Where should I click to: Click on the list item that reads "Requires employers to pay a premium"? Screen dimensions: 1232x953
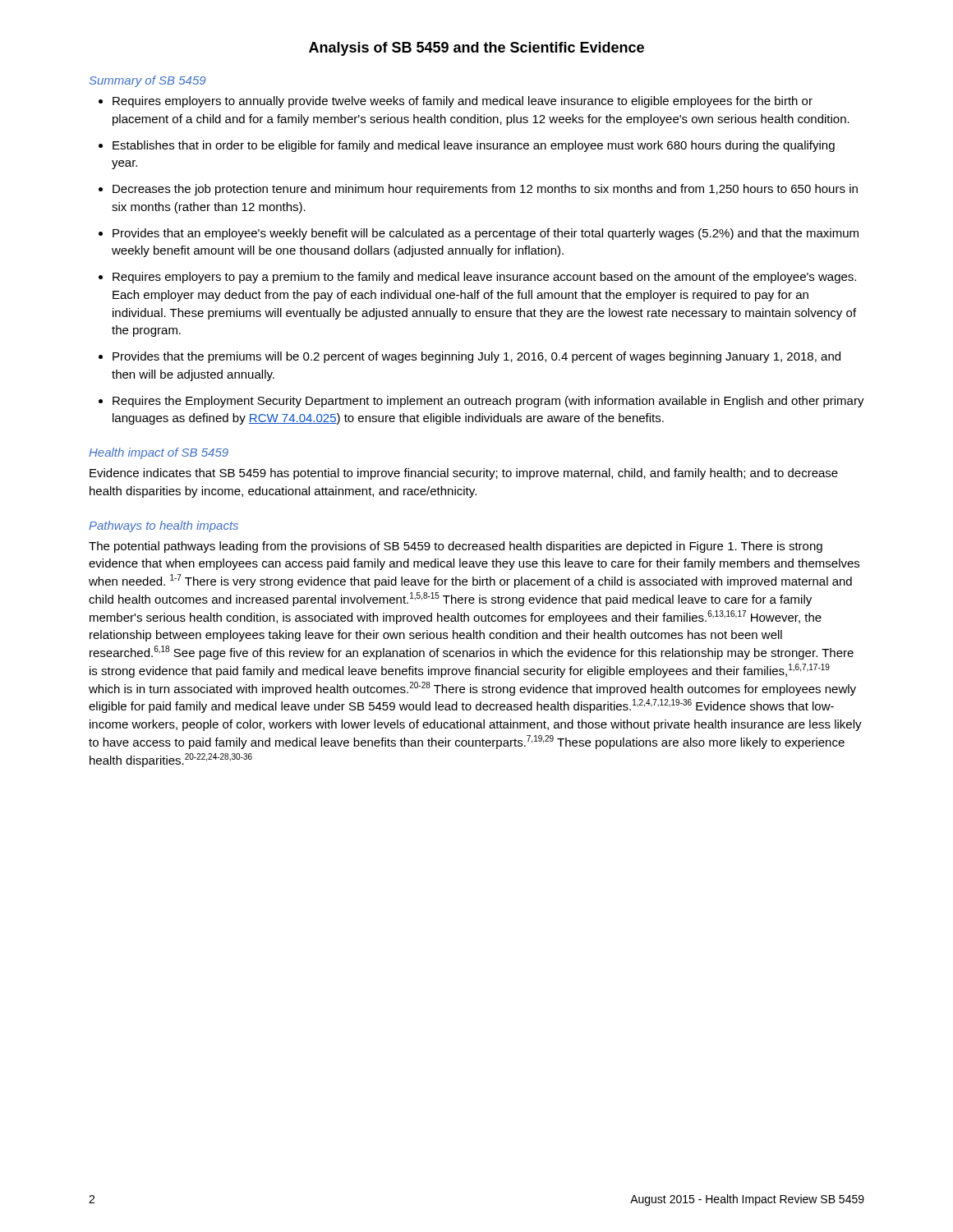pos(485,303)
